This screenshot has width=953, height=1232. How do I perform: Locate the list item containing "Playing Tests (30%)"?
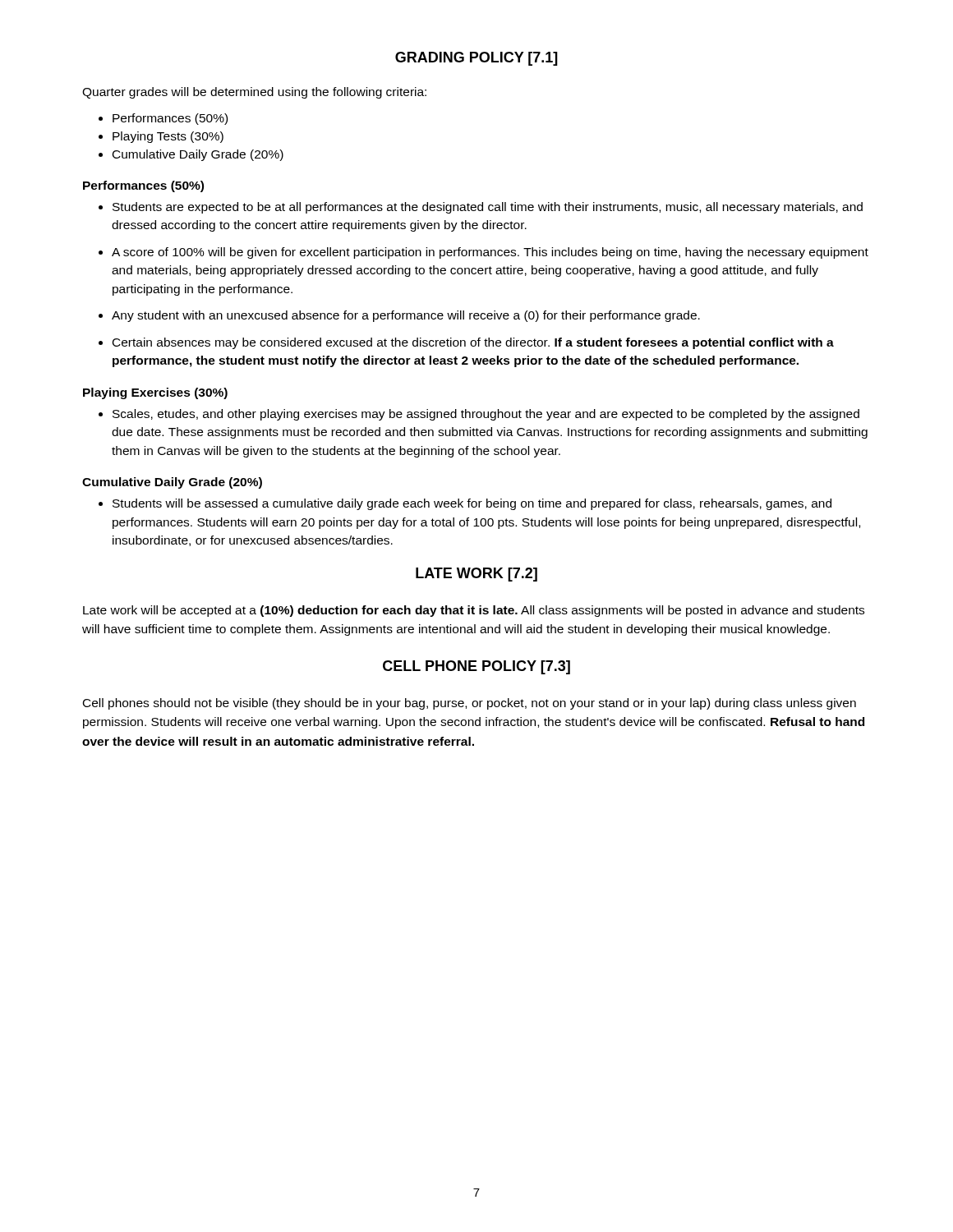click(x=168, y=136)
